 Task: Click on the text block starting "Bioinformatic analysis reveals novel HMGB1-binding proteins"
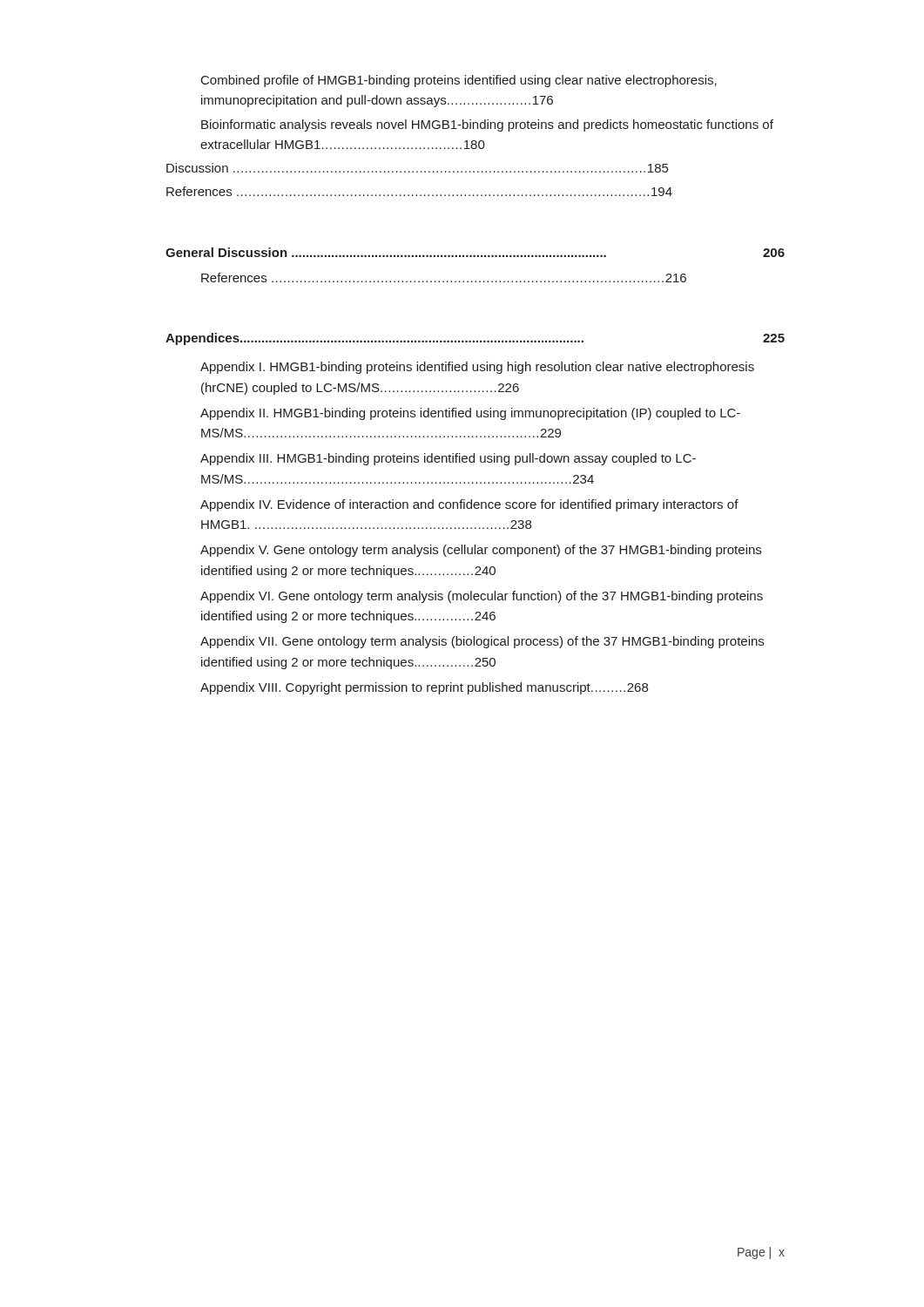492,134
